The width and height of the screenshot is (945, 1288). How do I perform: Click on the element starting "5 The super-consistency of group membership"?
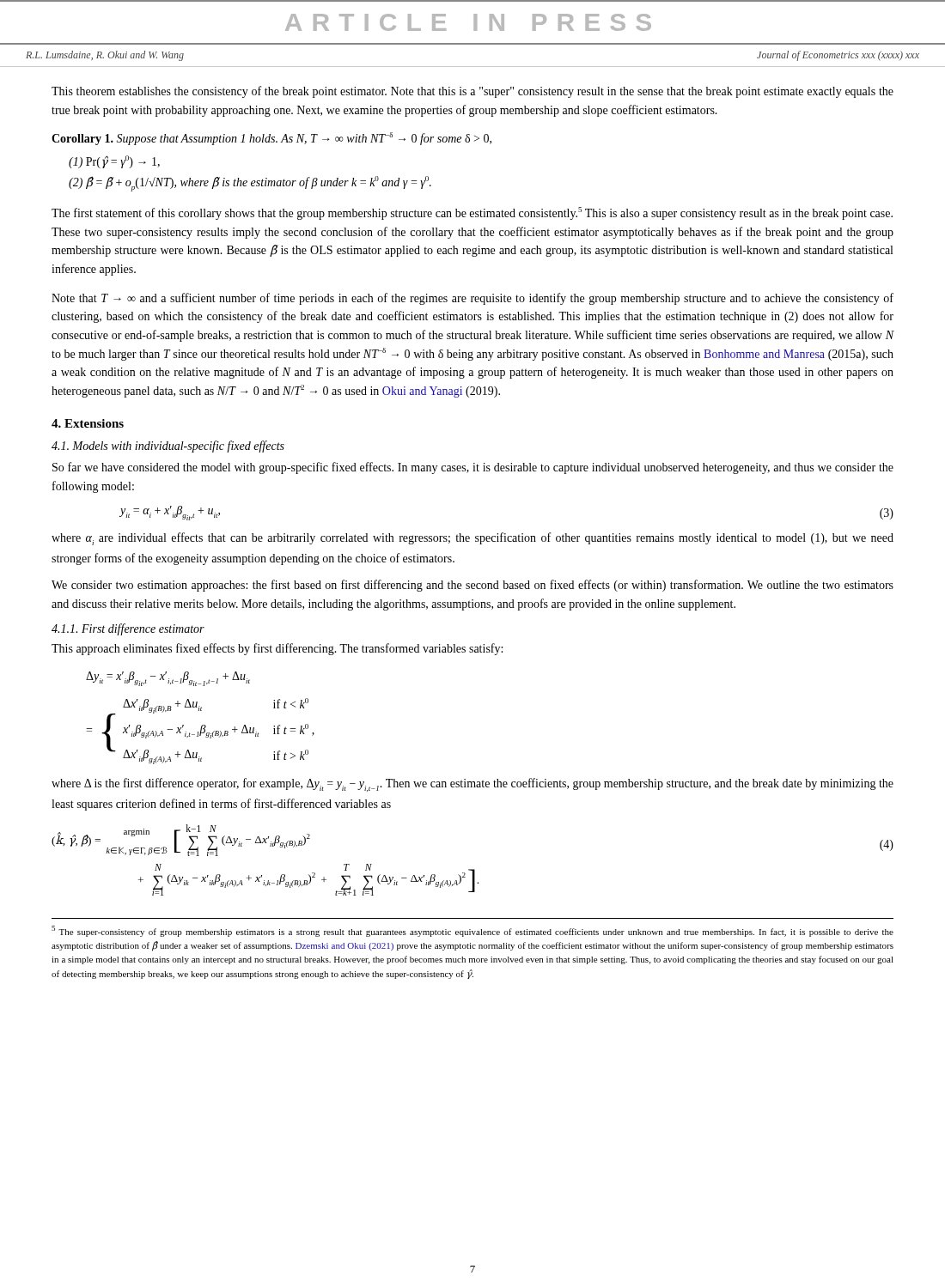click(472, 952)
